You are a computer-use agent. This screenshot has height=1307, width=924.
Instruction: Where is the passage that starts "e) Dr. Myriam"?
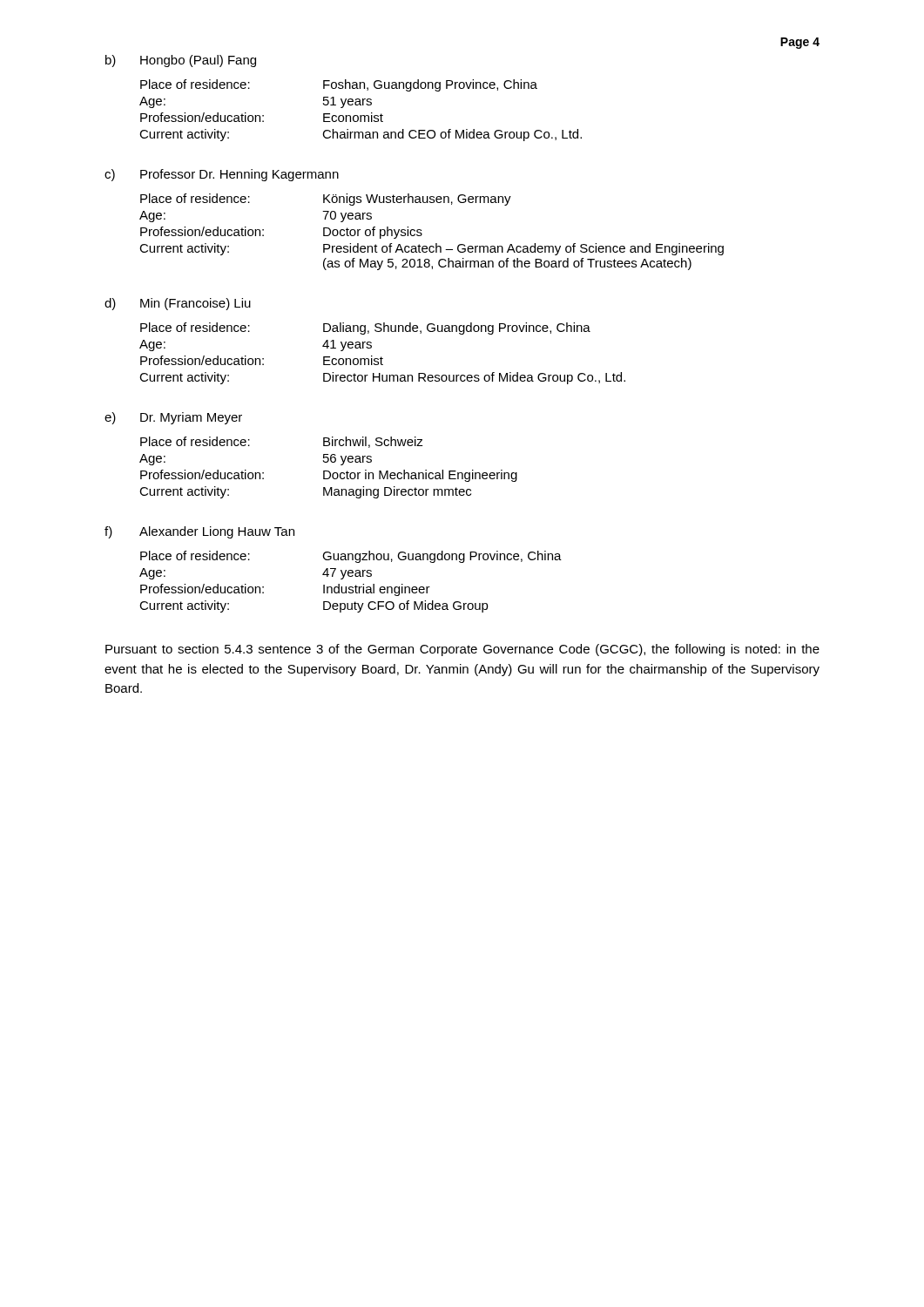[173, 417]
